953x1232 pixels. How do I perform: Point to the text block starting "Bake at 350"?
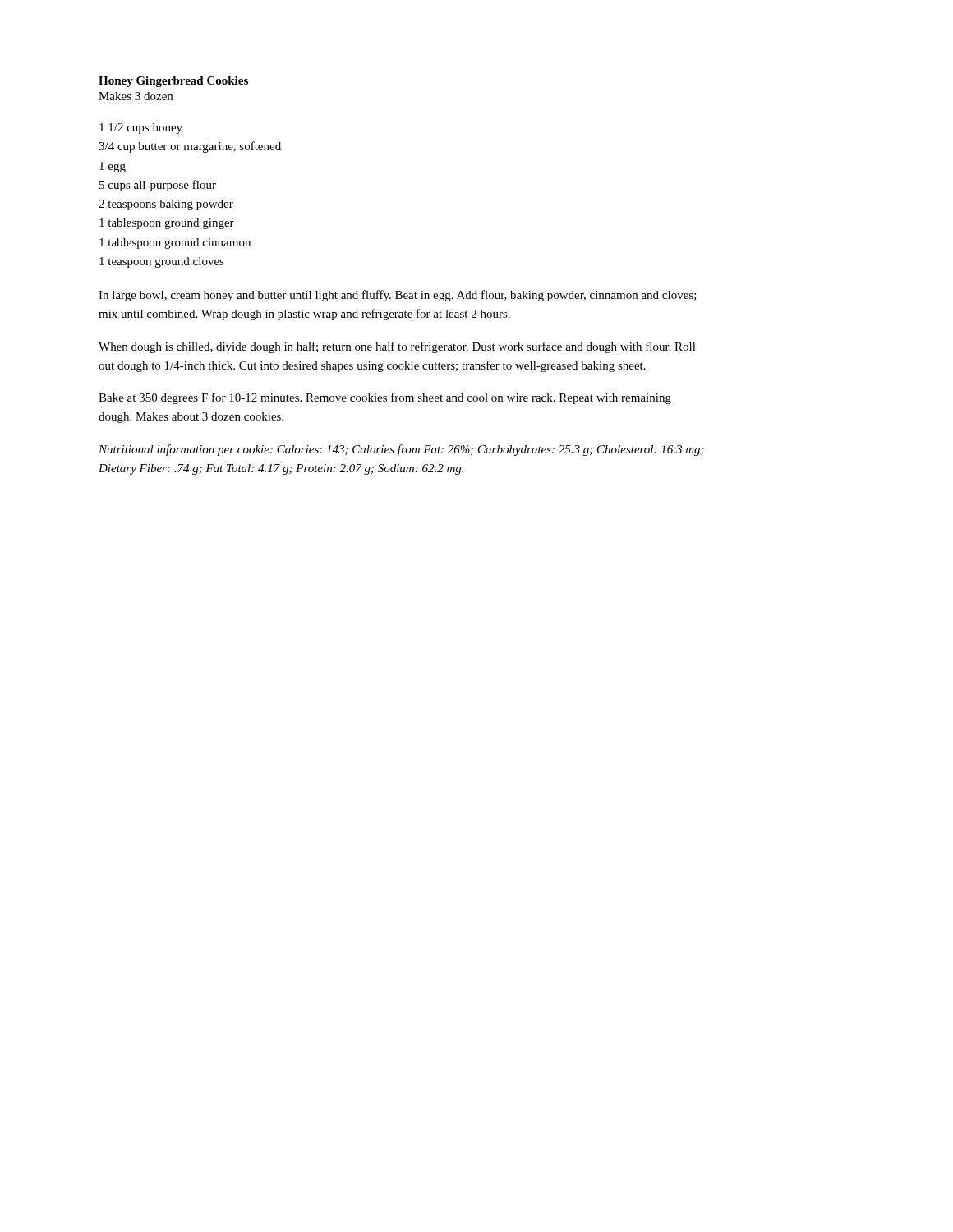coord(385,407)
